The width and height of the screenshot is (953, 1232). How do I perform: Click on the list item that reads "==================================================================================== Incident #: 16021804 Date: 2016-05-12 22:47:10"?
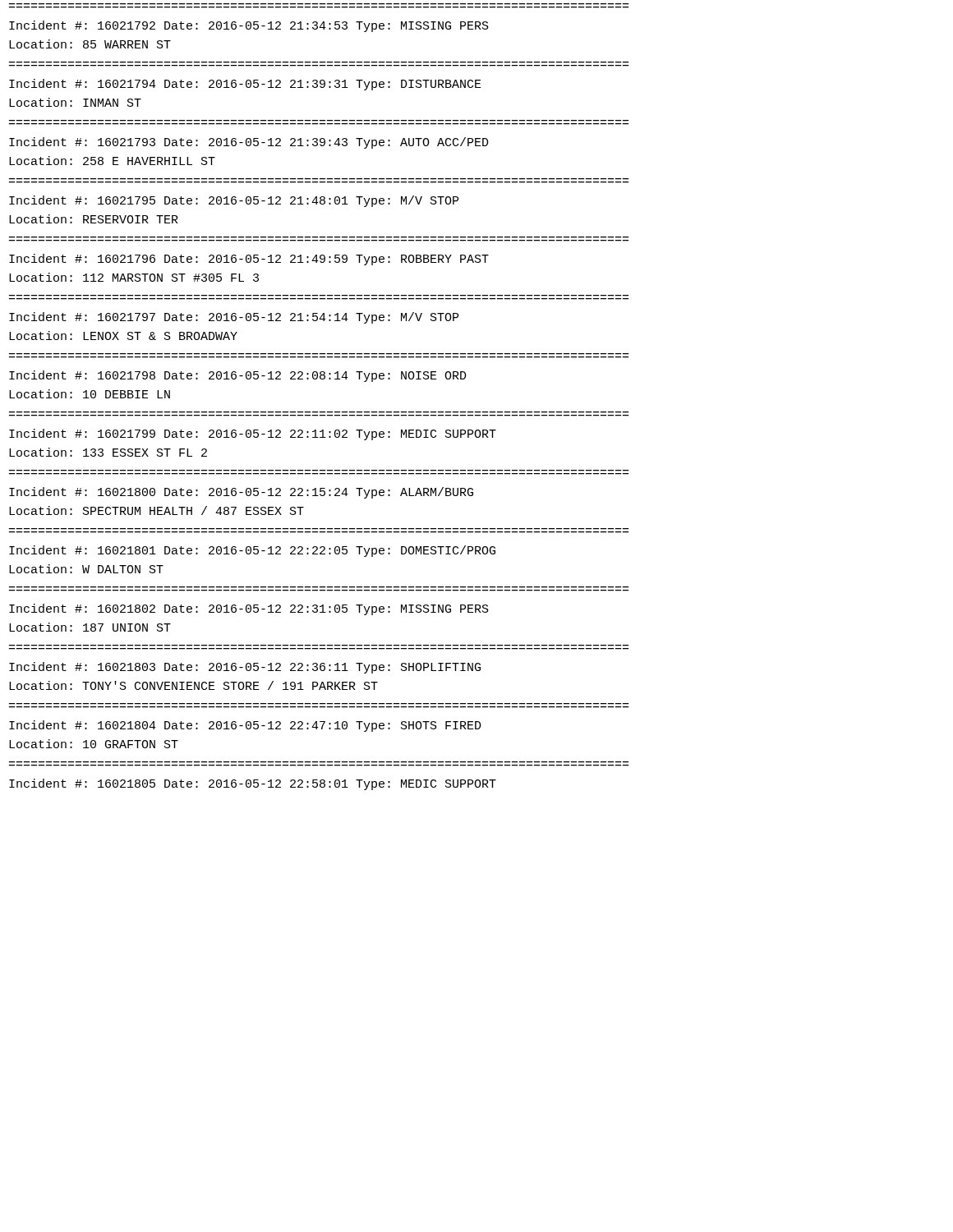coord(476,729)
